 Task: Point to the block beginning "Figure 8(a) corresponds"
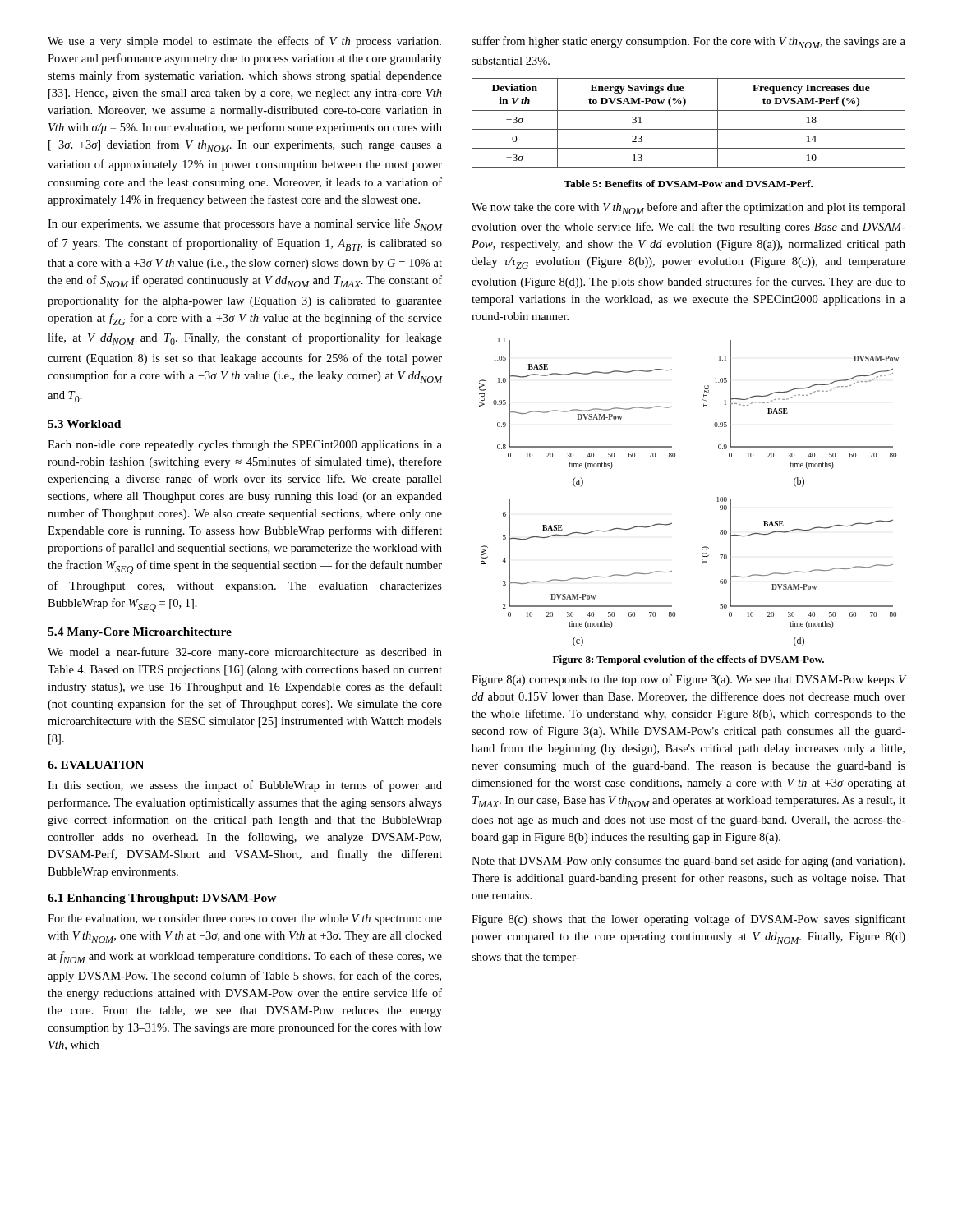point(688,758)
